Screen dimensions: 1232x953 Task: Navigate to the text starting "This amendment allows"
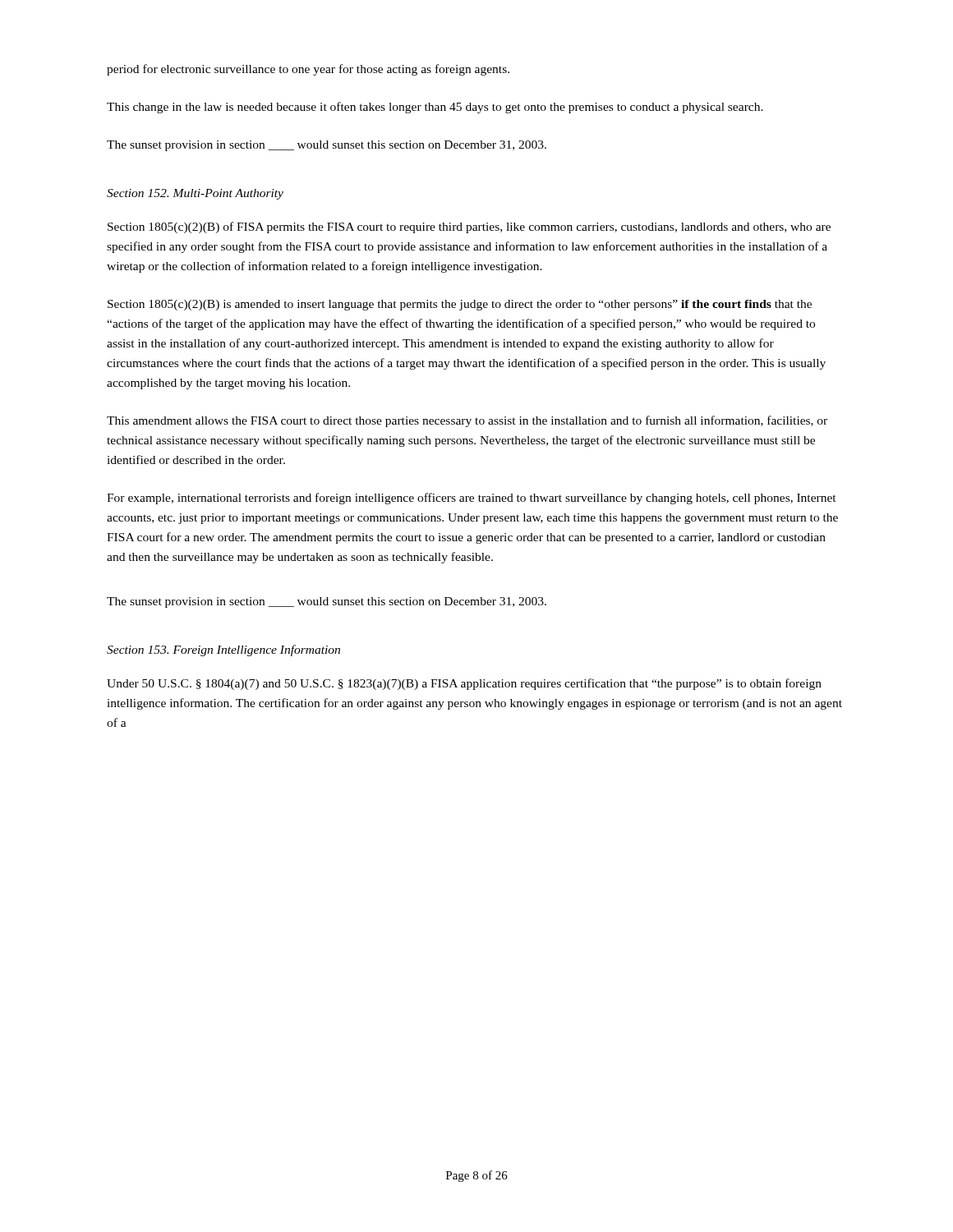click(467, 440)
